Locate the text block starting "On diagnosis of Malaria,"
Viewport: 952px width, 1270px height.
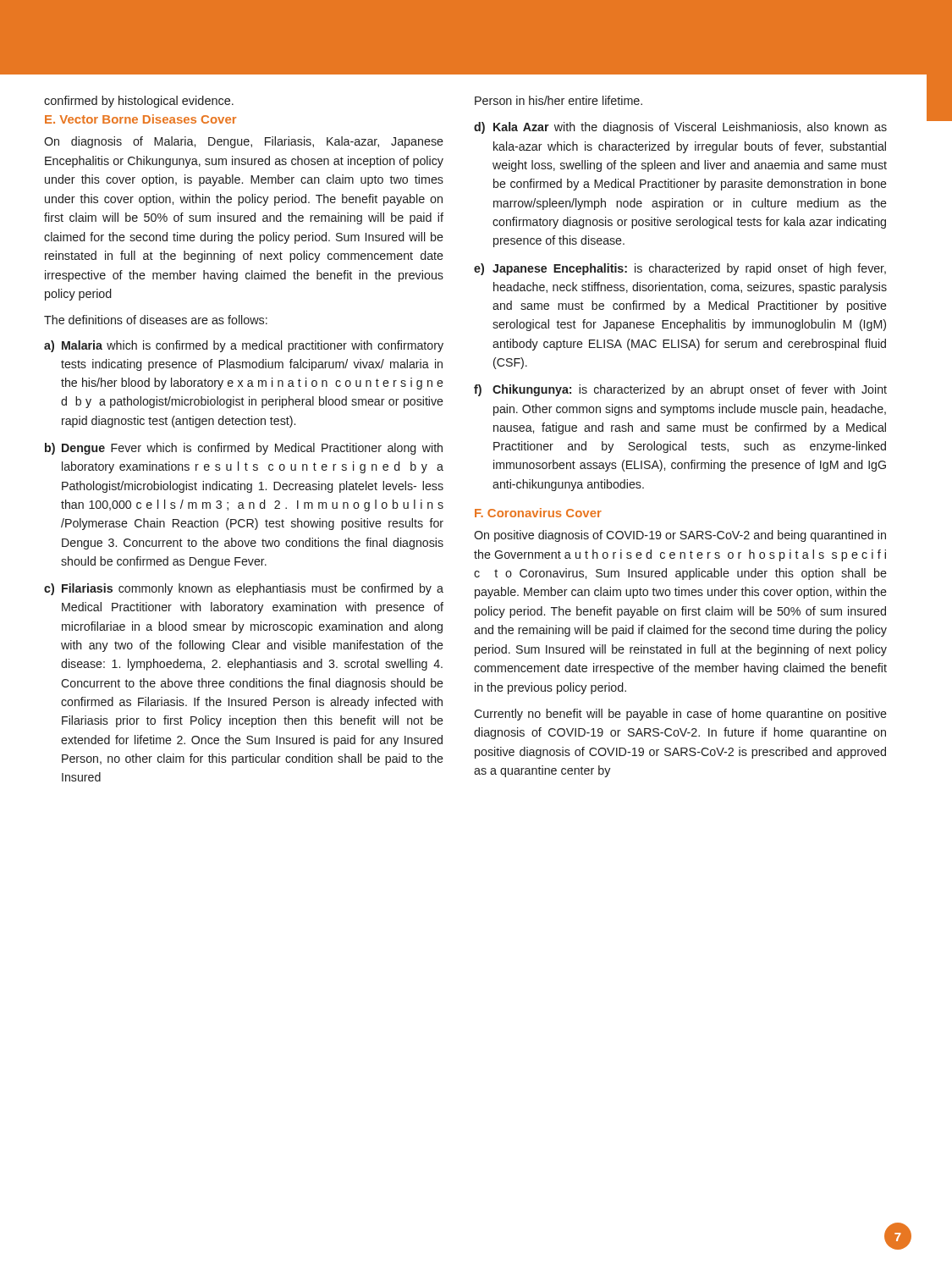(244, 218)
